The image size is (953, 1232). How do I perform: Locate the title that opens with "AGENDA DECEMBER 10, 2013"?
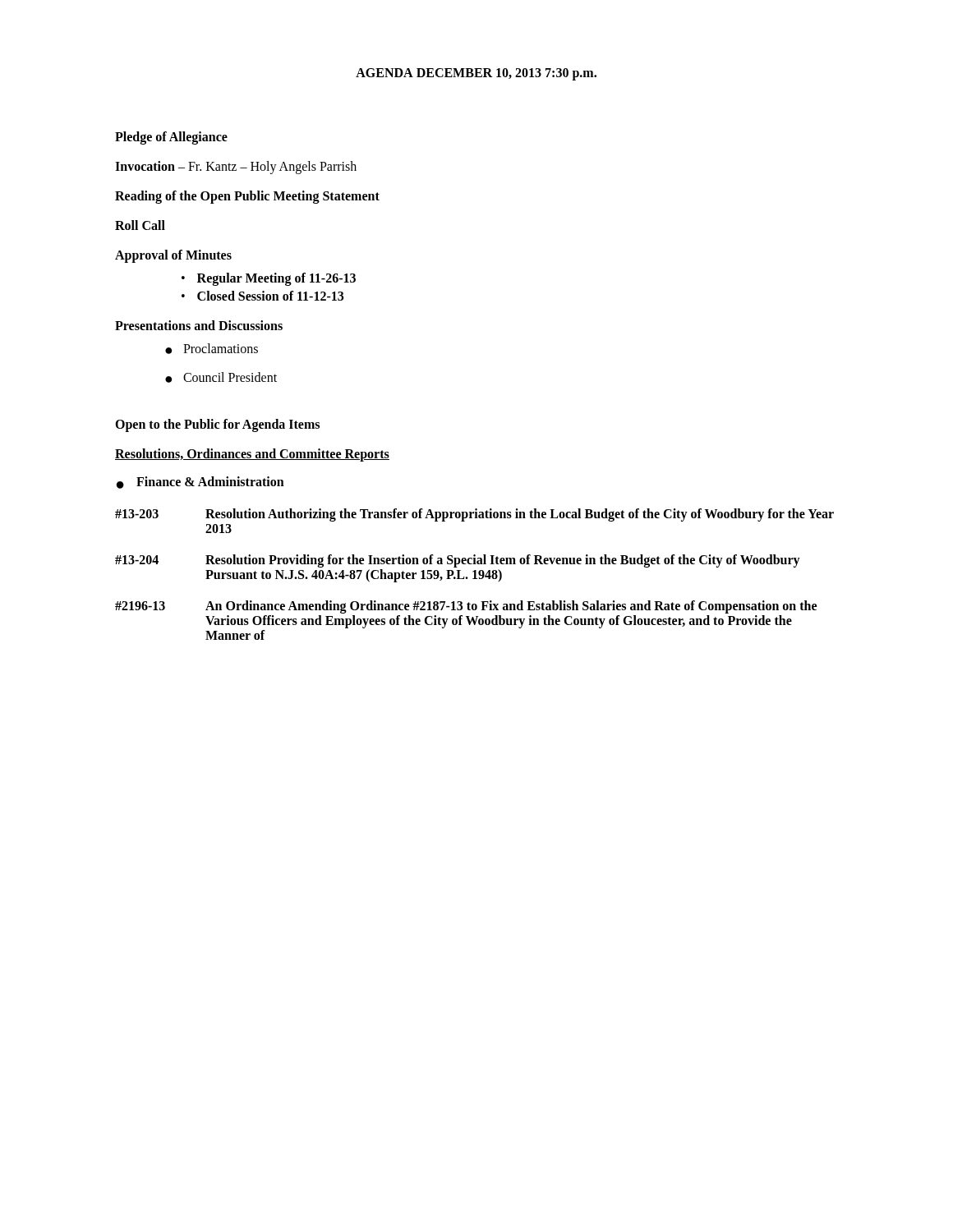pos(476,73)
